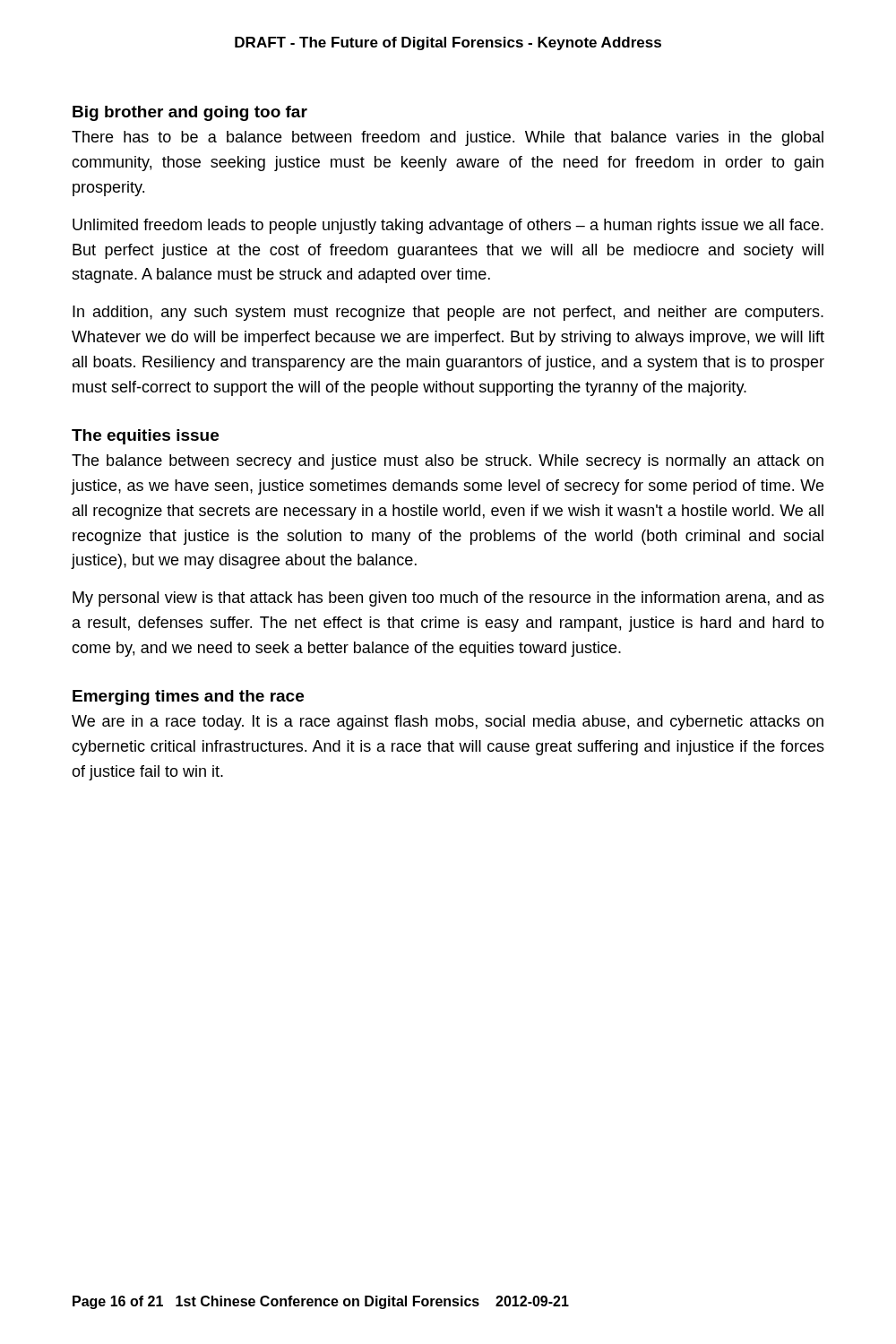The image size is (896, 1344).
Task: Point to the block beginning "We are in"
Action: pyautogui.click(x=448, y=746)
